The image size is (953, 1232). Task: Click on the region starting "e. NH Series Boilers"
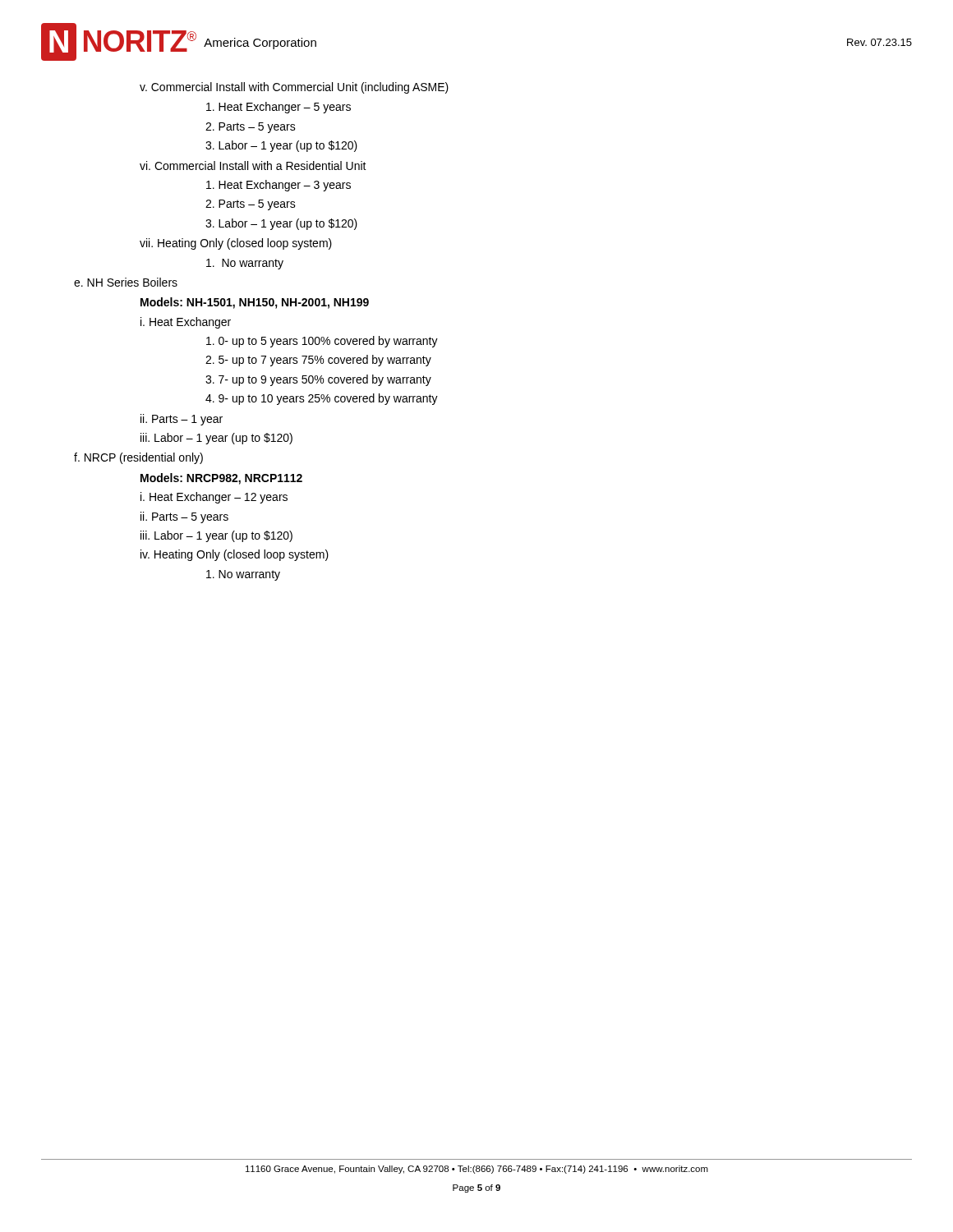tap(126, 282)
